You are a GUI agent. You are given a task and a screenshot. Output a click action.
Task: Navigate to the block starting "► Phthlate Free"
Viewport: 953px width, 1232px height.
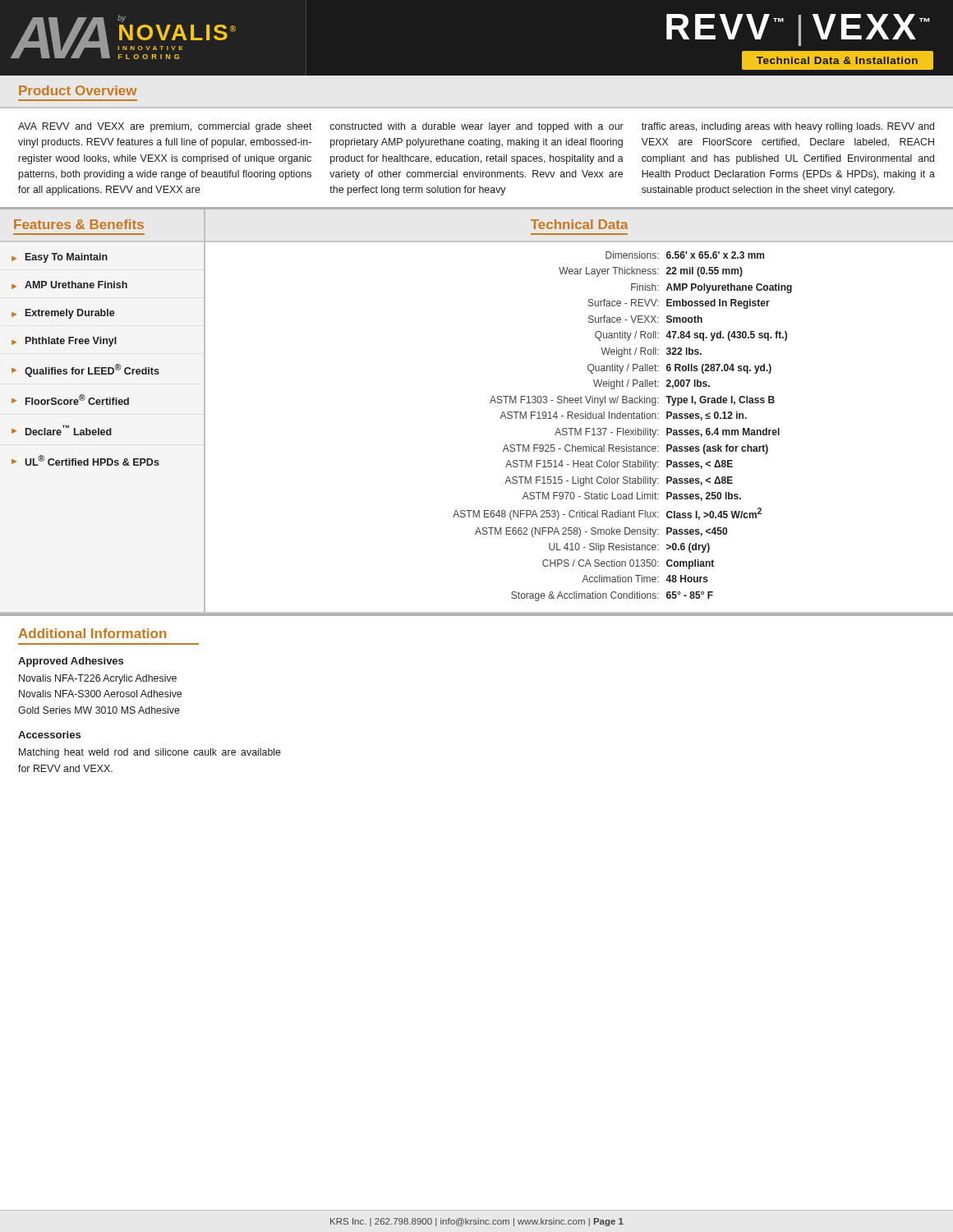63,341
